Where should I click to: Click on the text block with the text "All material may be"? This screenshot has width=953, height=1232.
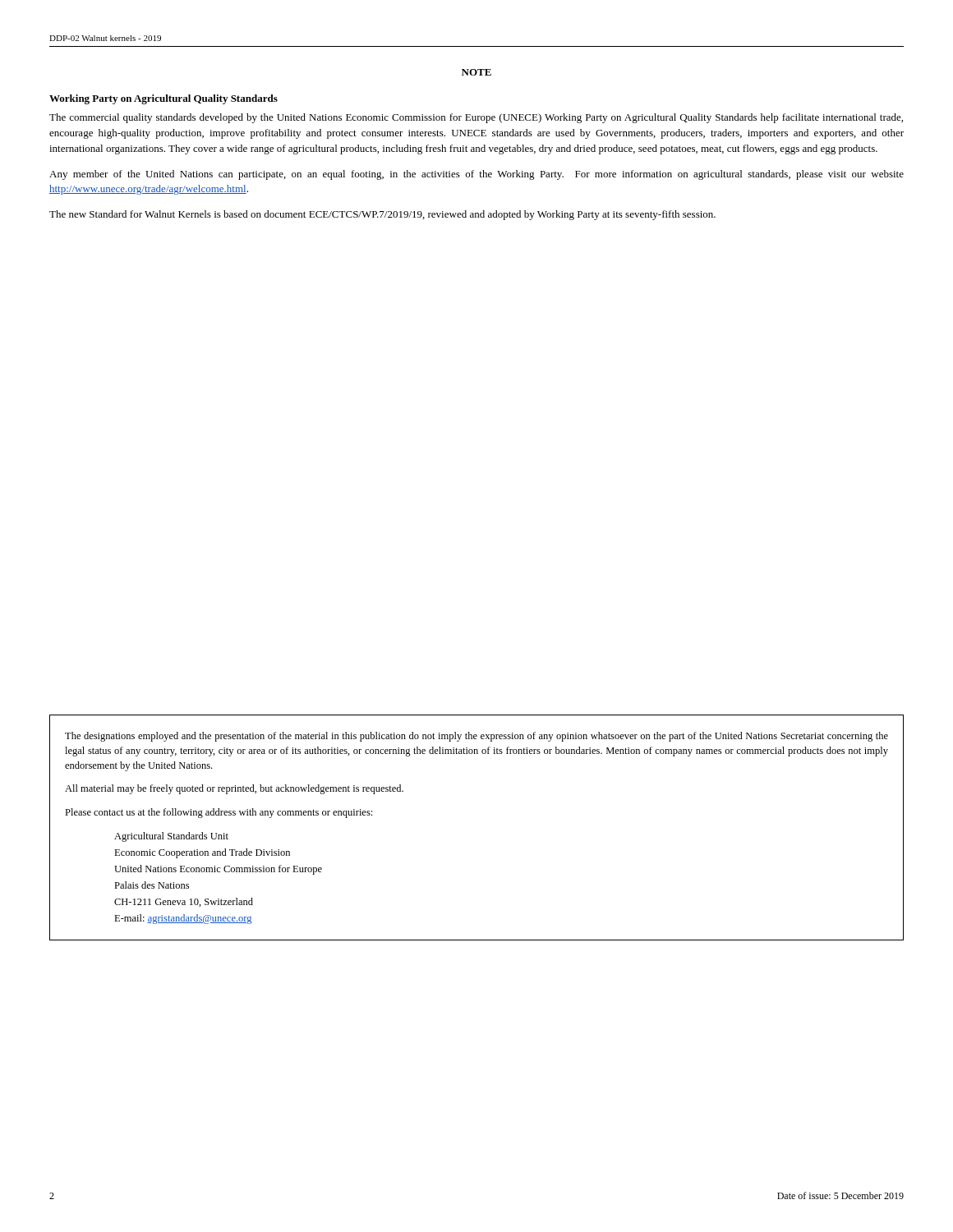pyautogui.click(x=234, y=789)
